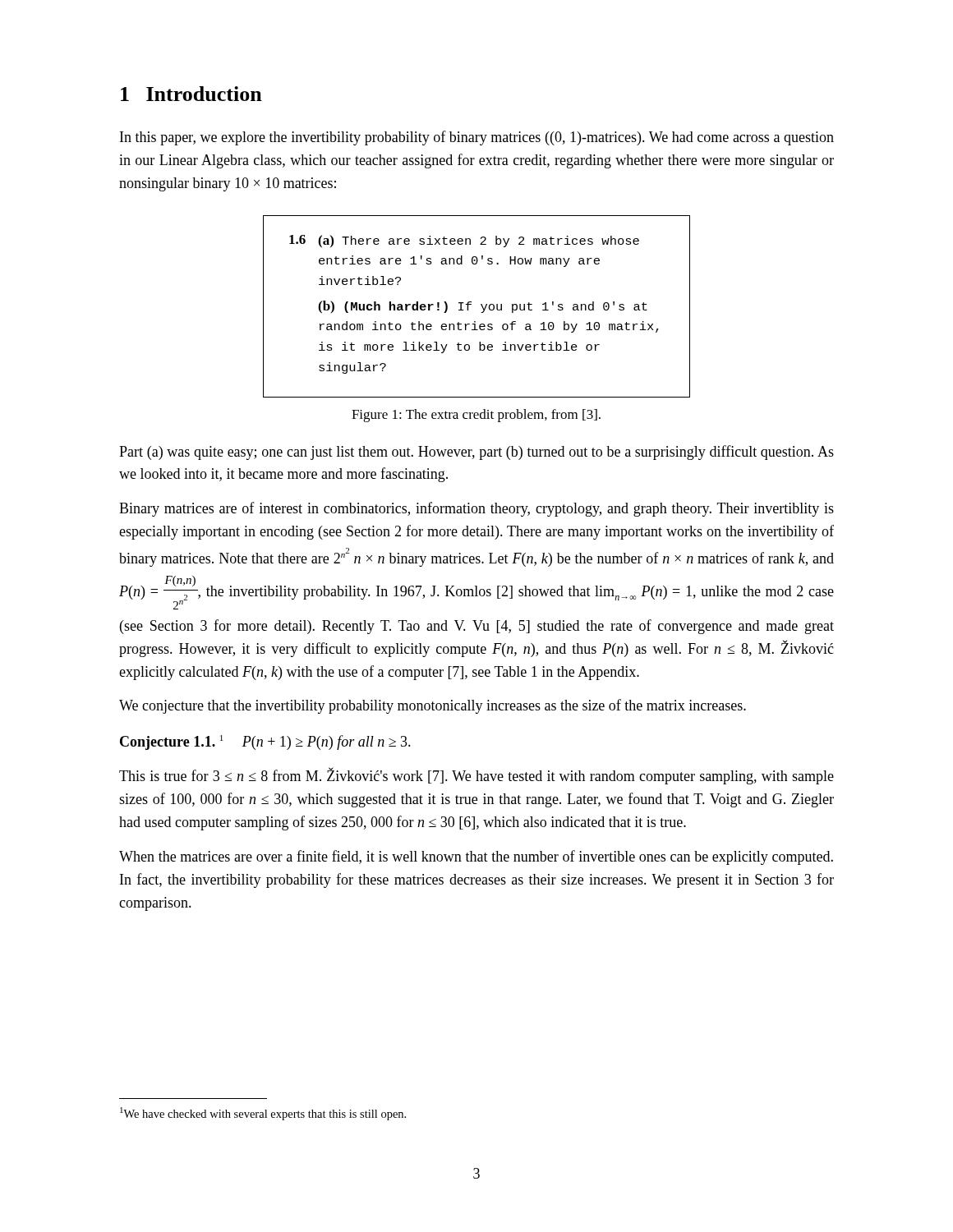953x1232 pixels.
Task: Select the text block that reads "In this paper, we"
Action: 476,161
